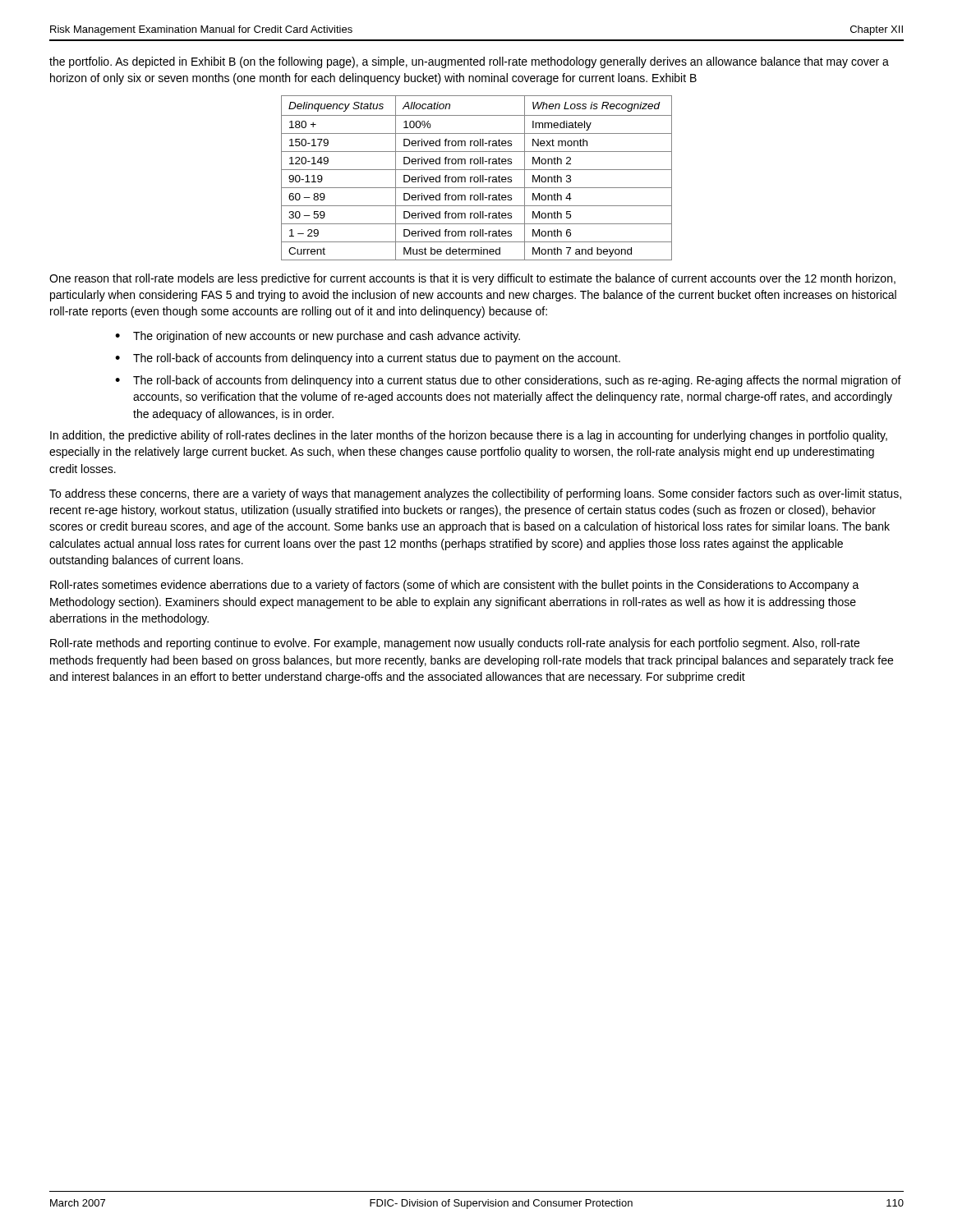Find the element starting "One reason that roll-rate models are less"
This screenshot has height=1232, width=953.
coord(473,295)
